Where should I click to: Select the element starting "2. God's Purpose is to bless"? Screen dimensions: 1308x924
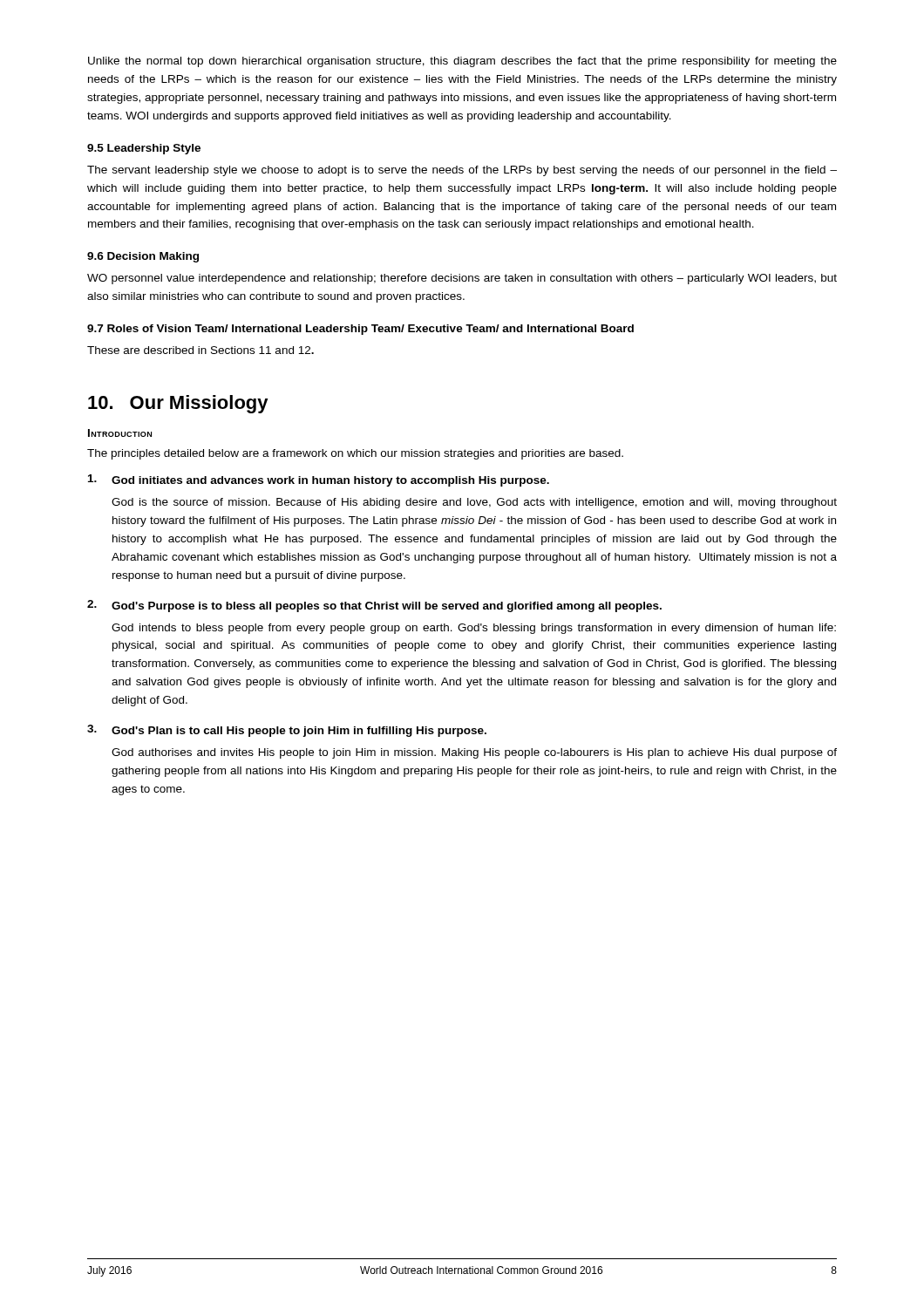[x=462, y=653]
